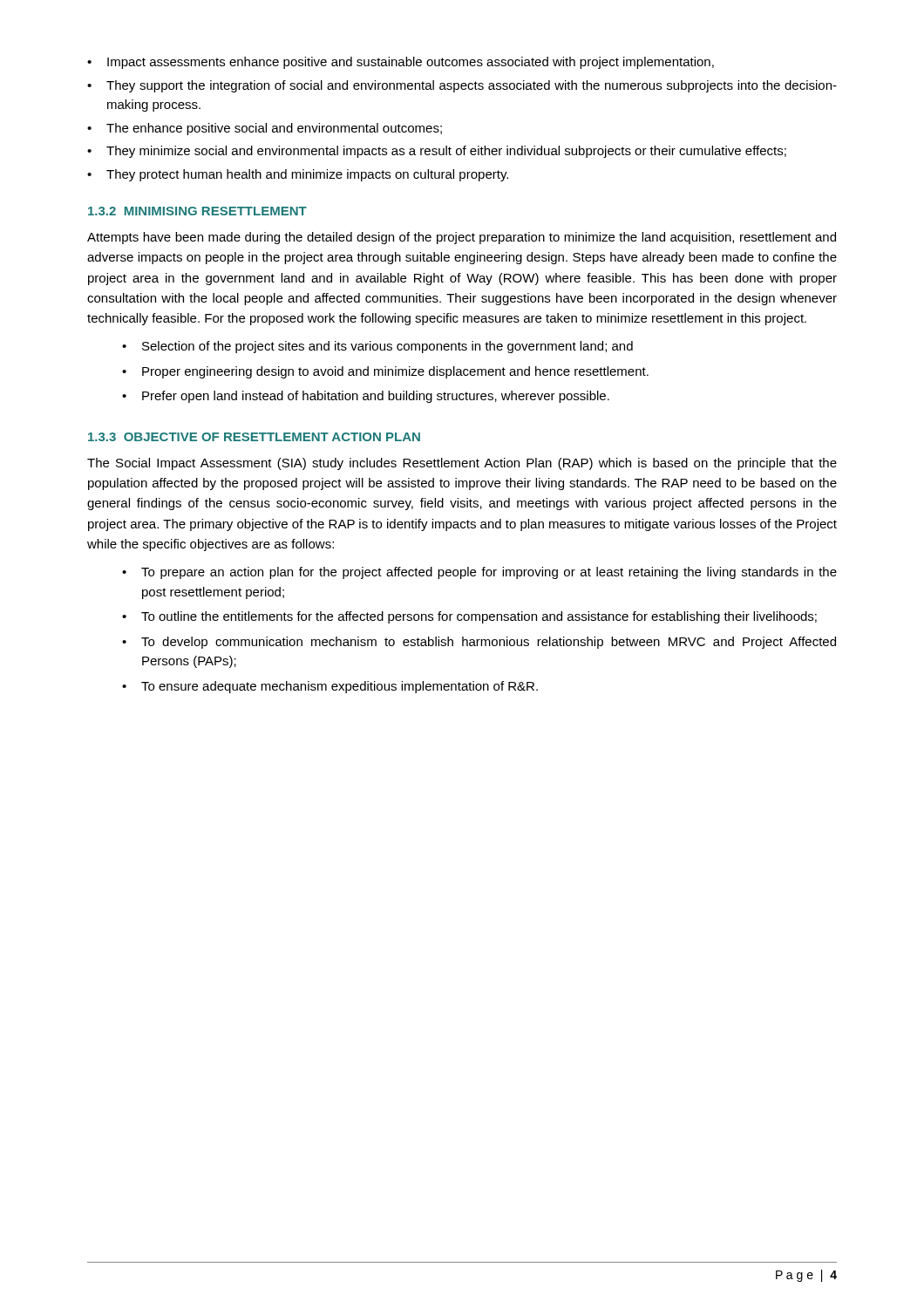The height and width of the screenshot is (1308, 924).
Task: Find the list item containing "• They minimize social and environmental impacts as"
Action: point(462,151)
